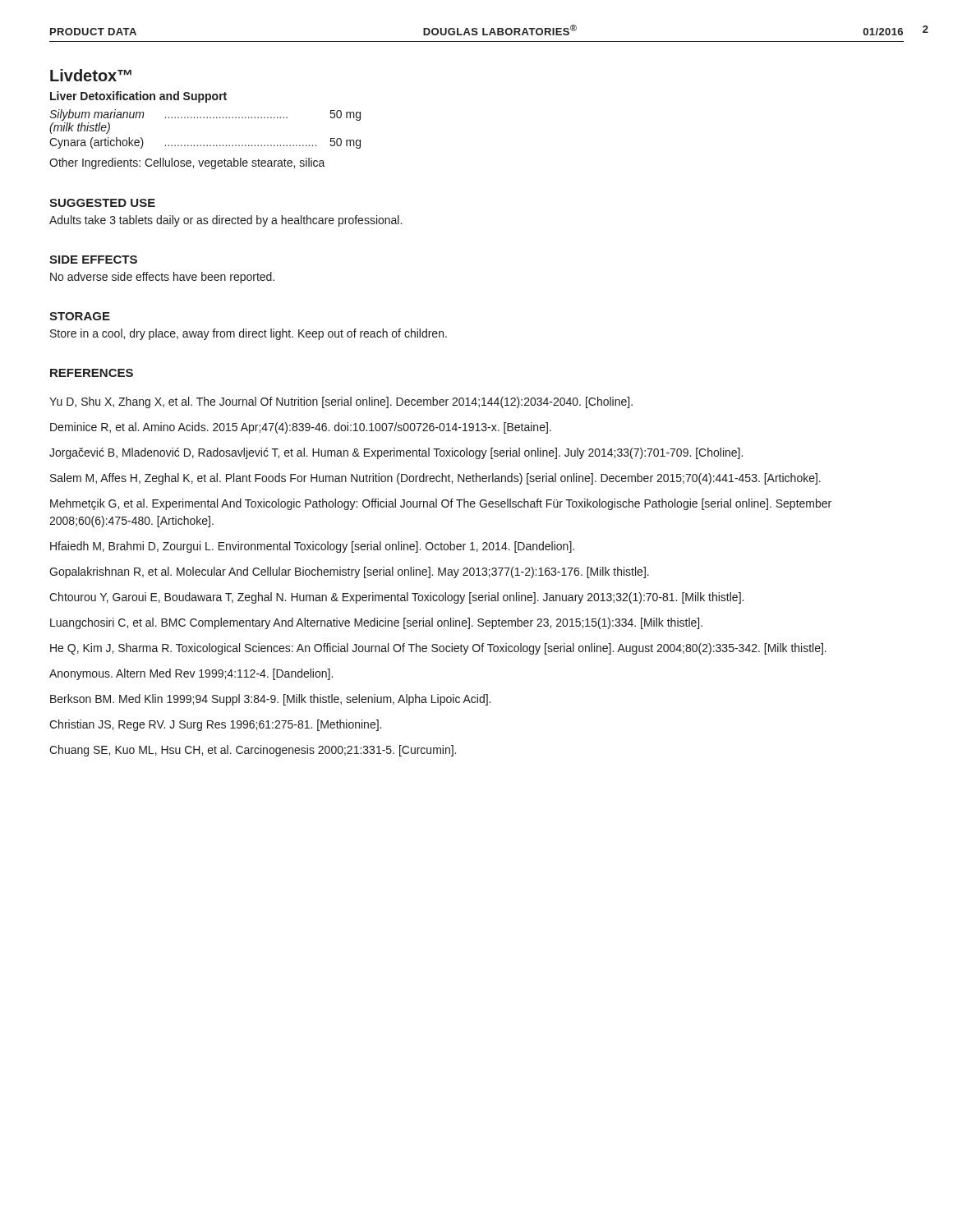953x1232 pixels.
Task: Locate the text block that says "No adverse side effects have"
Action: [x=162, y=277]
